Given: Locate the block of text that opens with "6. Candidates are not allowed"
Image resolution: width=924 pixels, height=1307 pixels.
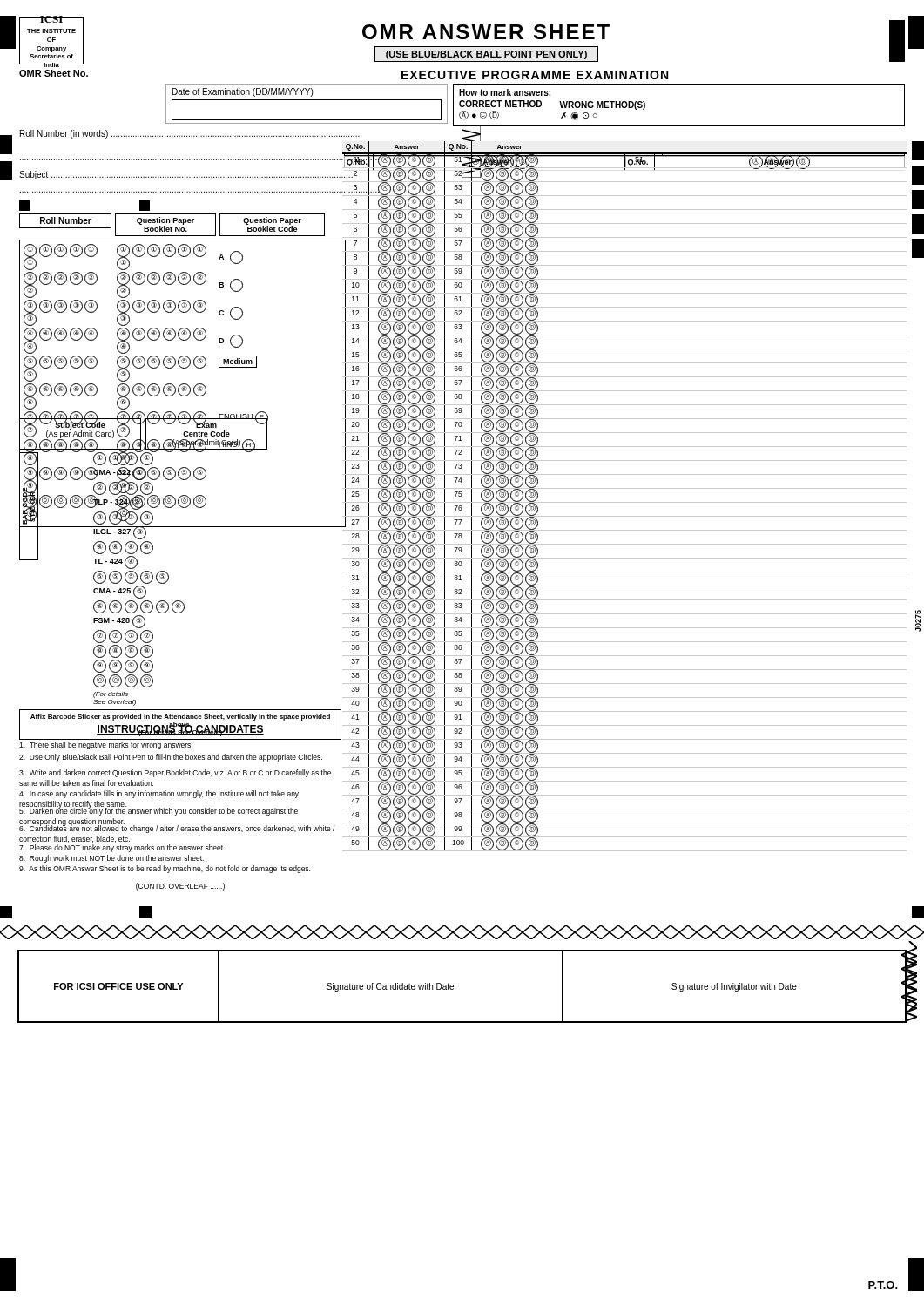Looking at the screenshot, I should [x=177, y=834].
